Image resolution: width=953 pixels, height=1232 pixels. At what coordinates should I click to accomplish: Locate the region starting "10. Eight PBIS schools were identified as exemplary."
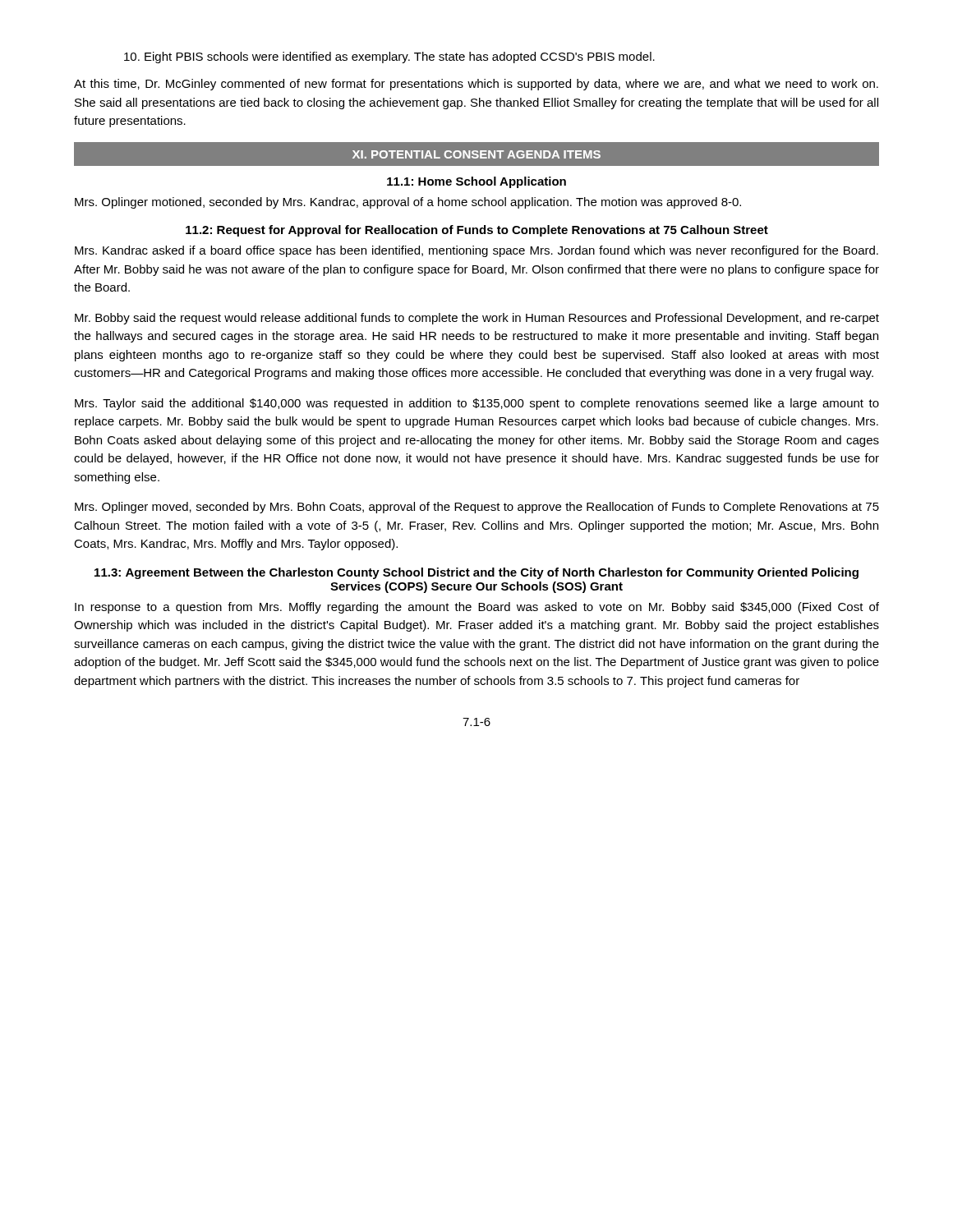coord(389,56)
